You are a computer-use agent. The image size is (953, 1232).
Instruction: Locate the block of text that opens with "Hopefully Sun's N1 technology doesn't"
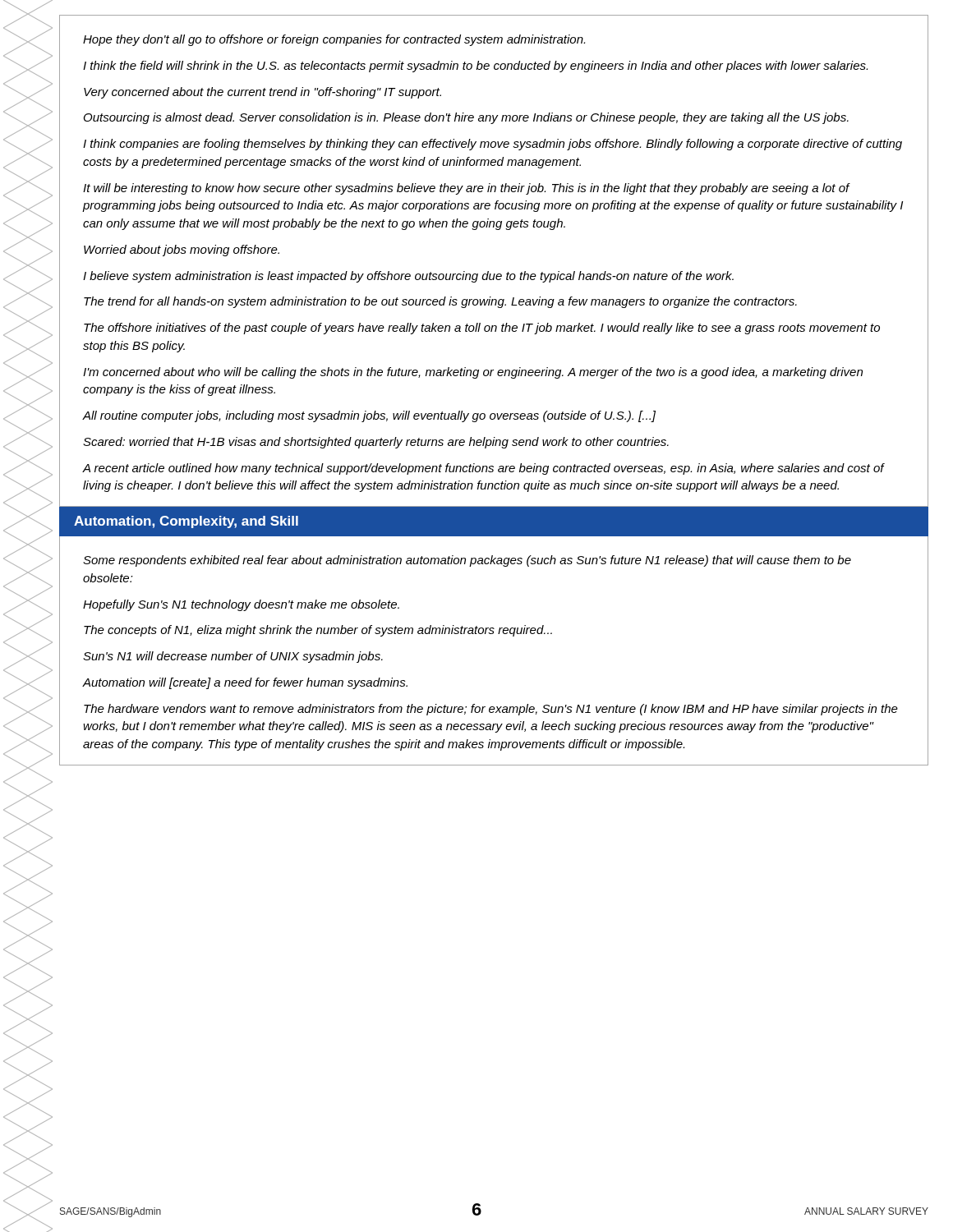242,604
